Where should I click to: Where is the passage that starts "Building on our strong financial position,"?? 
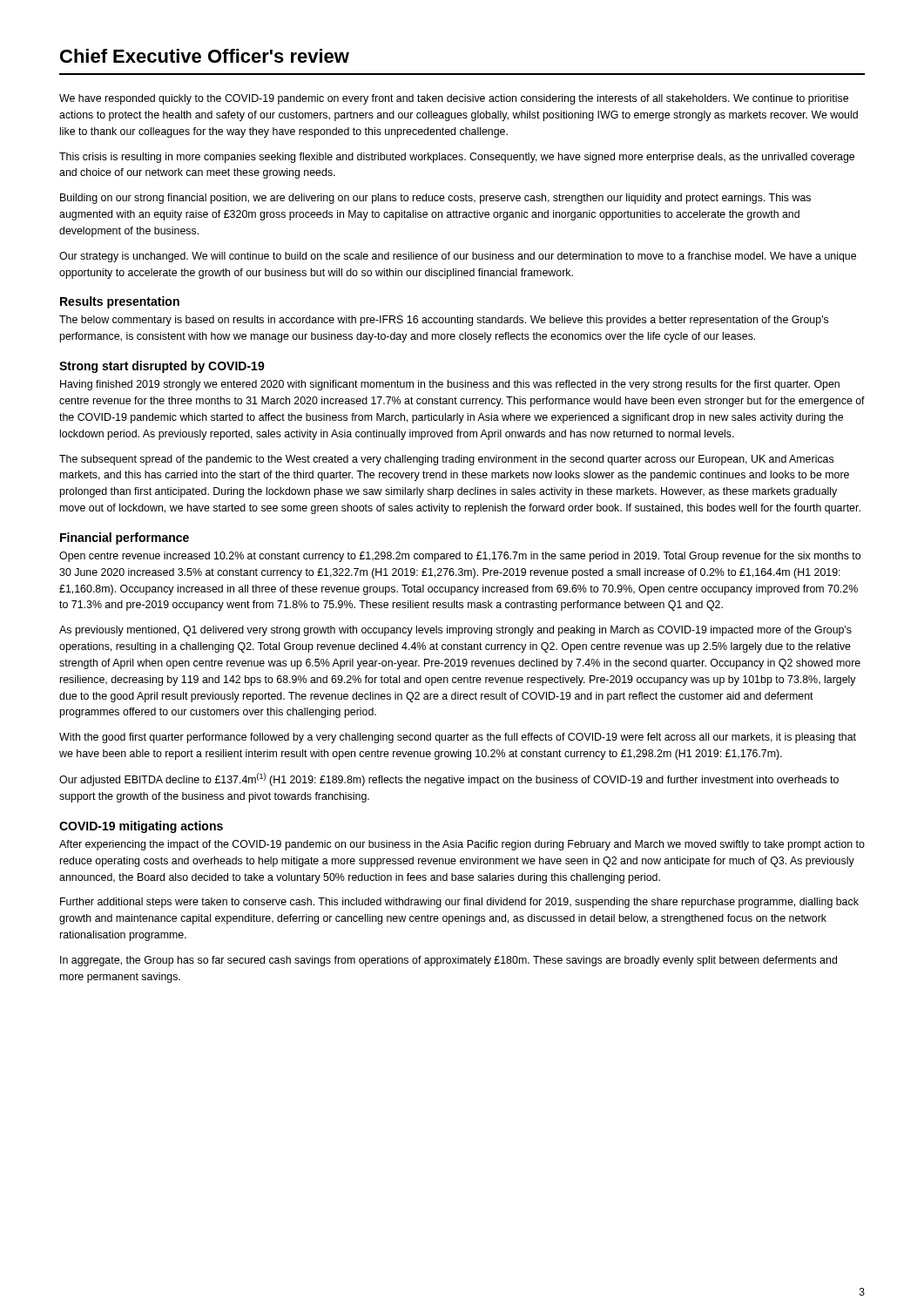(435, 214)
